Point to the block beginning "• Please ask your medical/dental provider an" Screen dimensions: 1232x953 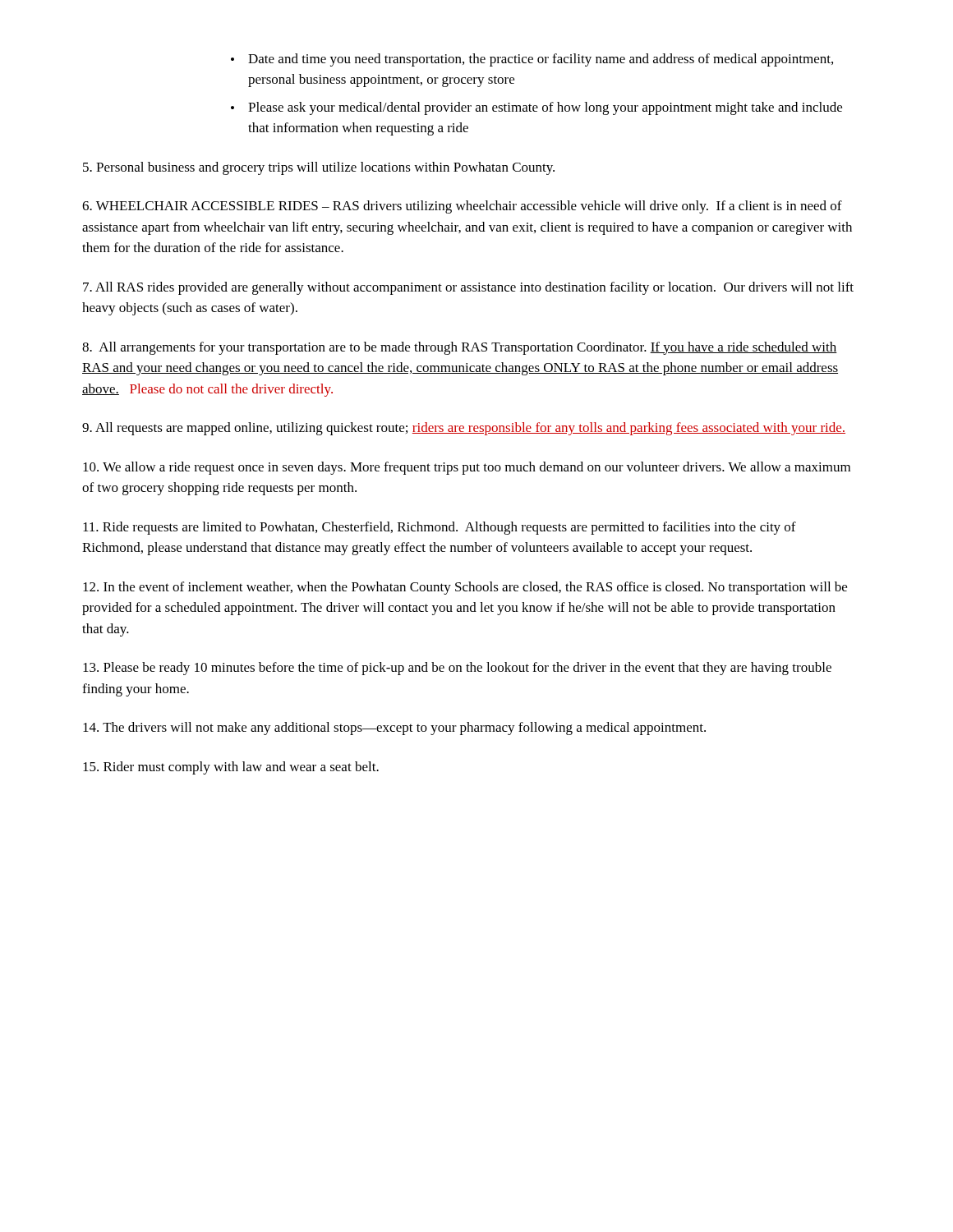pos(542,118)
